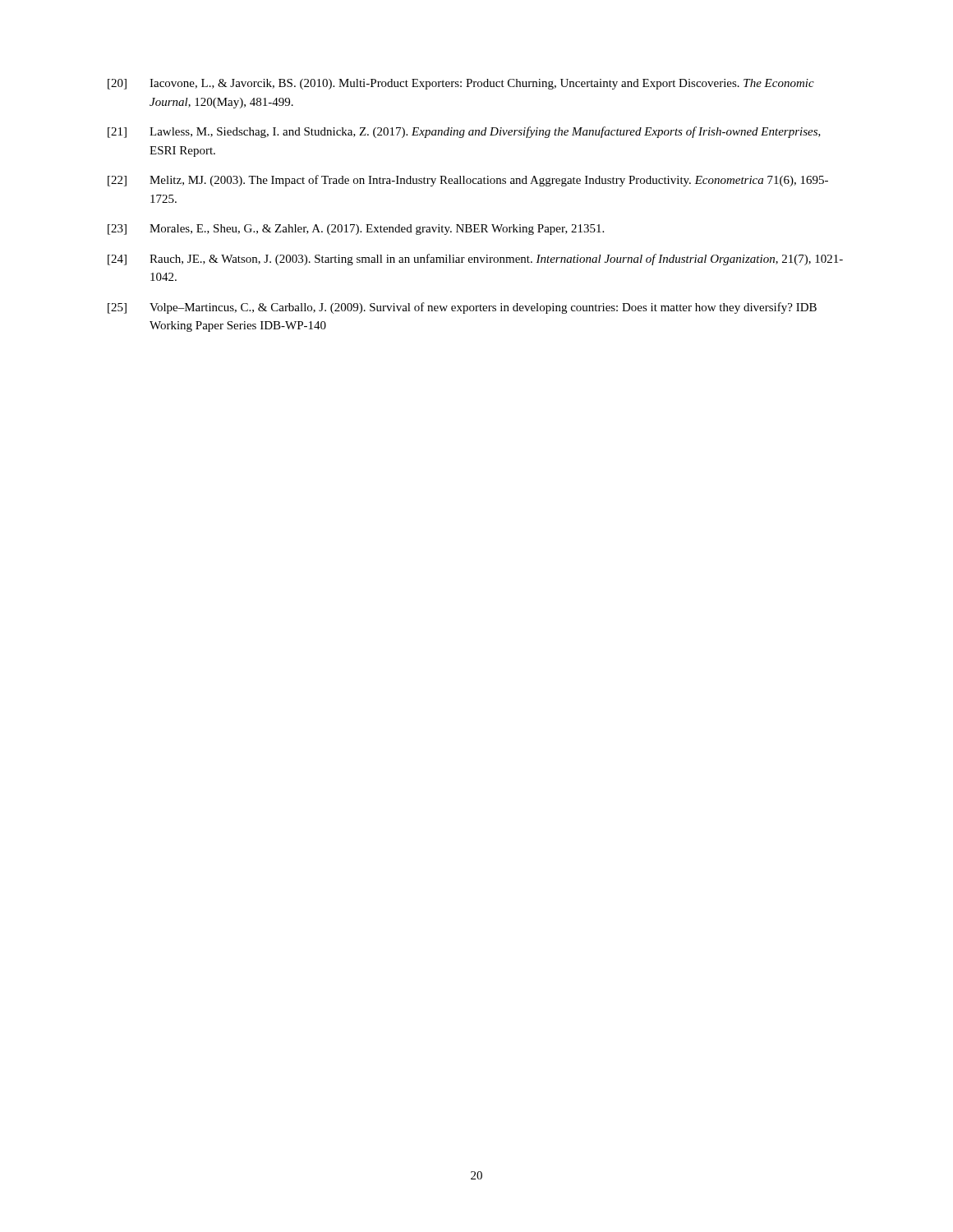
Task: Locate the element starting "[20] Iacovone, L., & Javorcik, BS."
Action: pyautogui.click(x=476, y=92)
